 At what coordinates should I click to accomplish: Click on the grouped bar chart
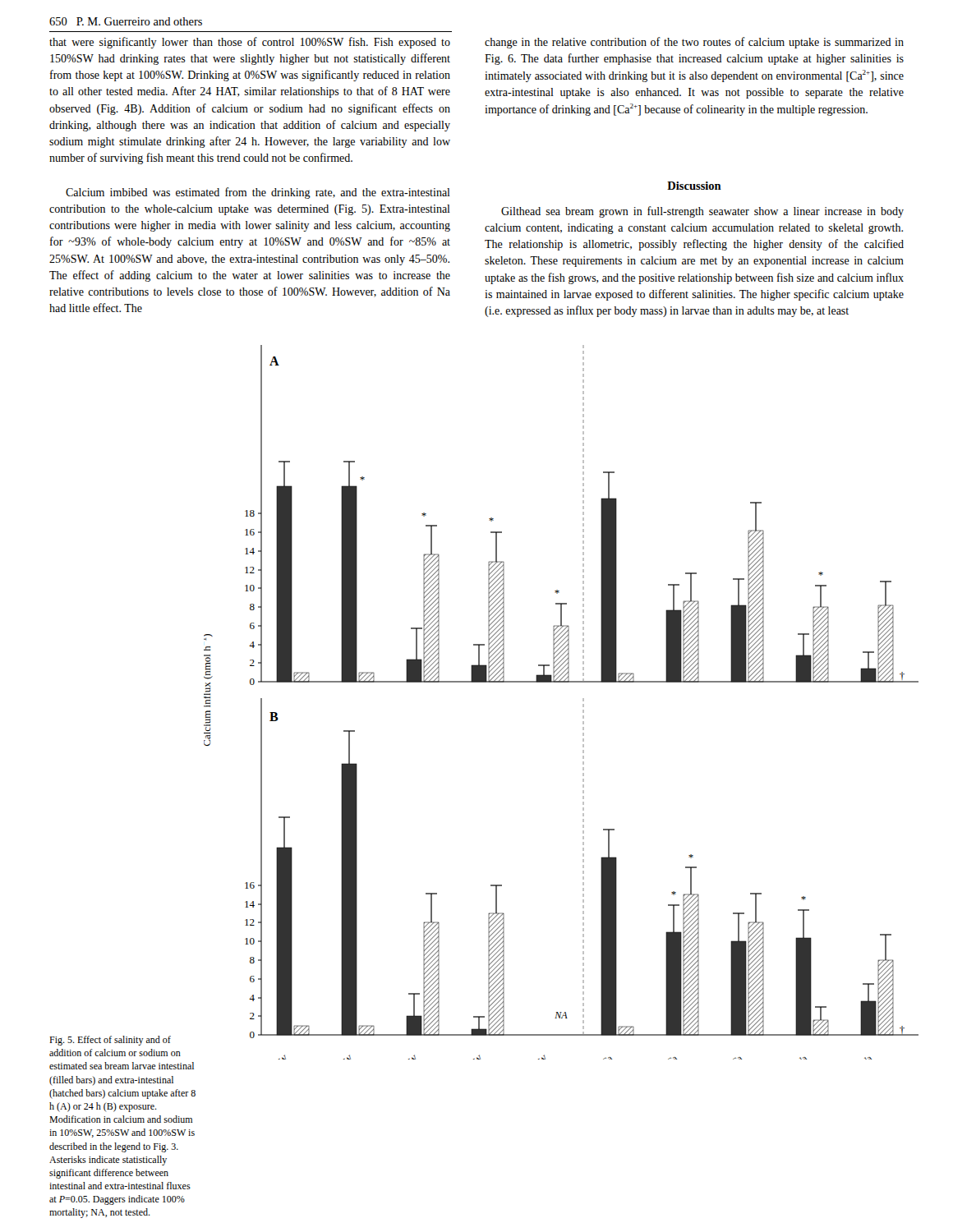tap(566, 690)
